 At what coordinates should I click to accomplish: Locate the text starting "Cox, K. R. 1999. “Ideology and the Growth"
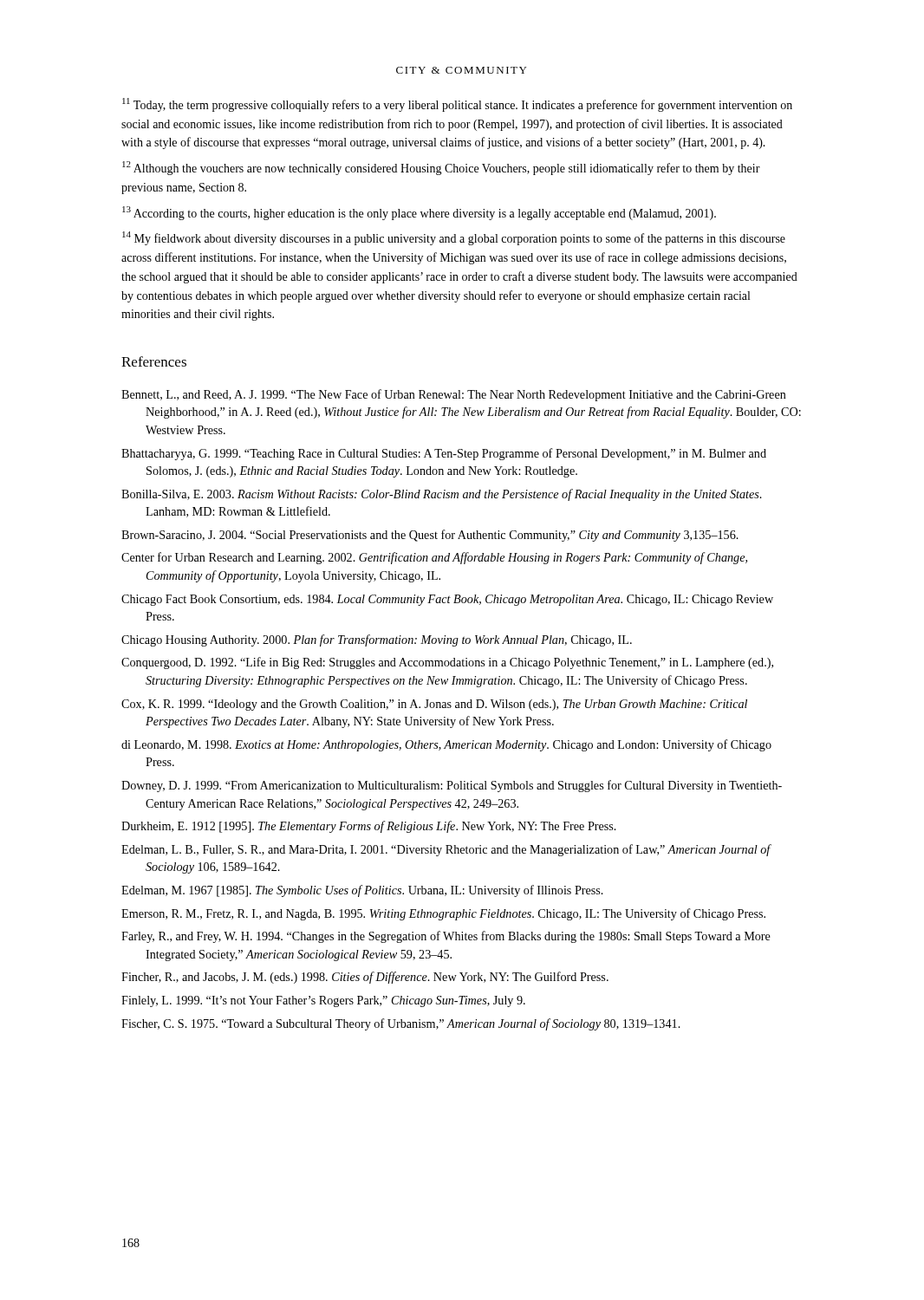(x=447, y=712)
